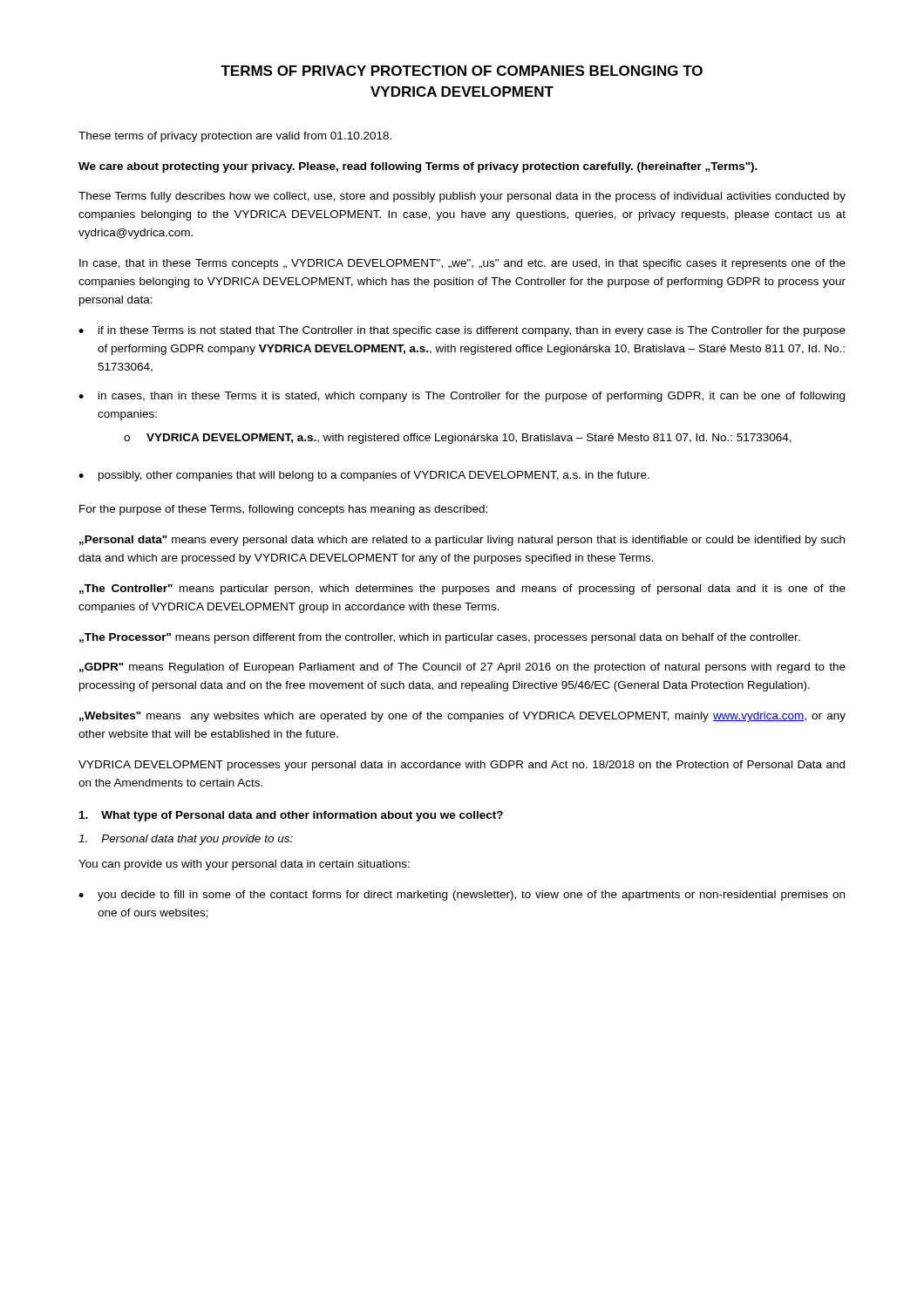924x1308 pixels.
Task: Click on the text block starting "„Personal data" means"
Action: click(x=462, y=548)
